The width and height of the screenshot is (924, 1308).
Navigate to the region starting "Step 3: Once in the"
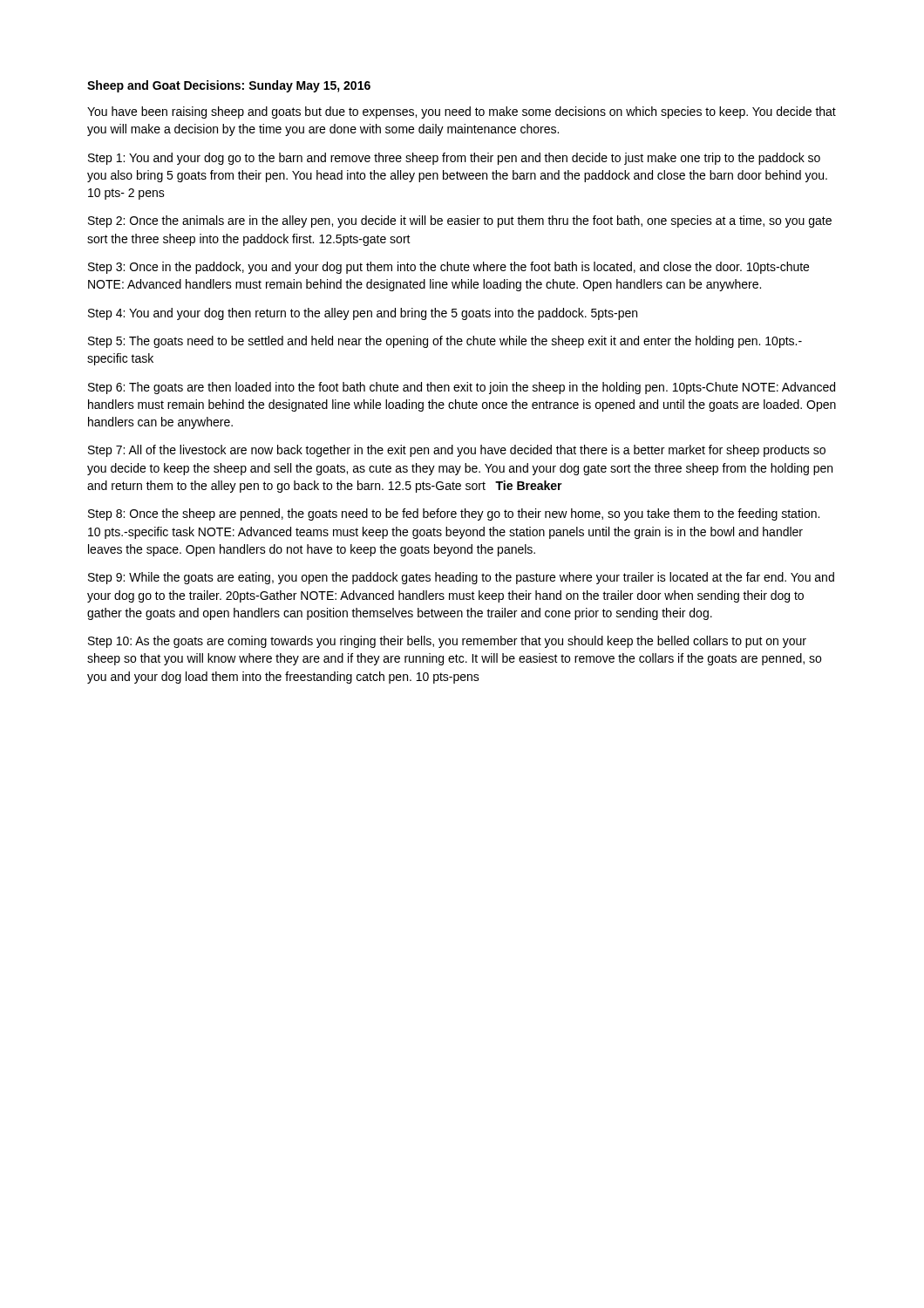(x=448, y=276)
